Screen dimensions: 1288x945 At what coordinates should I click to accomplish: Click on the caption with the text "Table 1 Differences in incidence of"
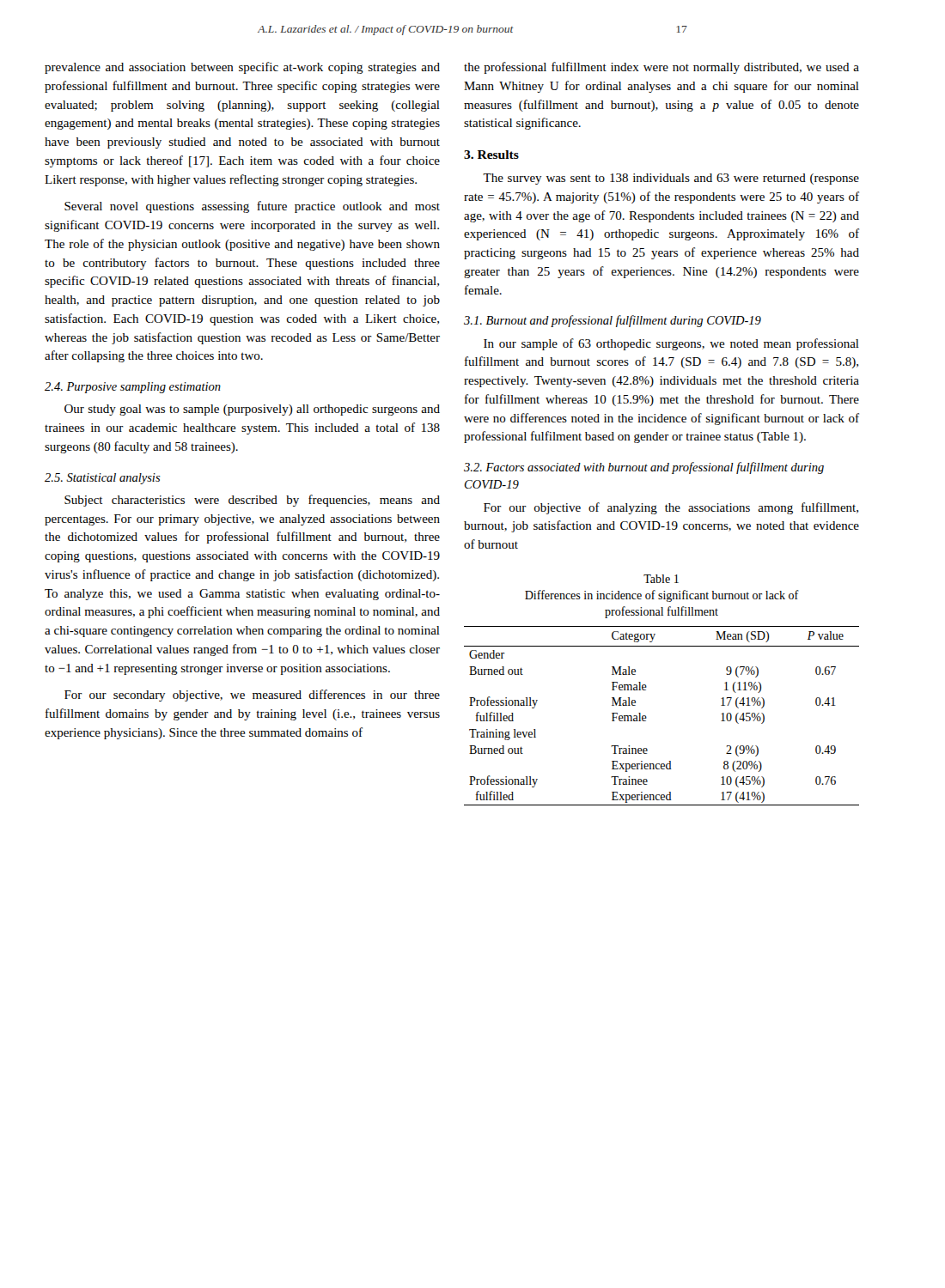(x=662, y=595)
